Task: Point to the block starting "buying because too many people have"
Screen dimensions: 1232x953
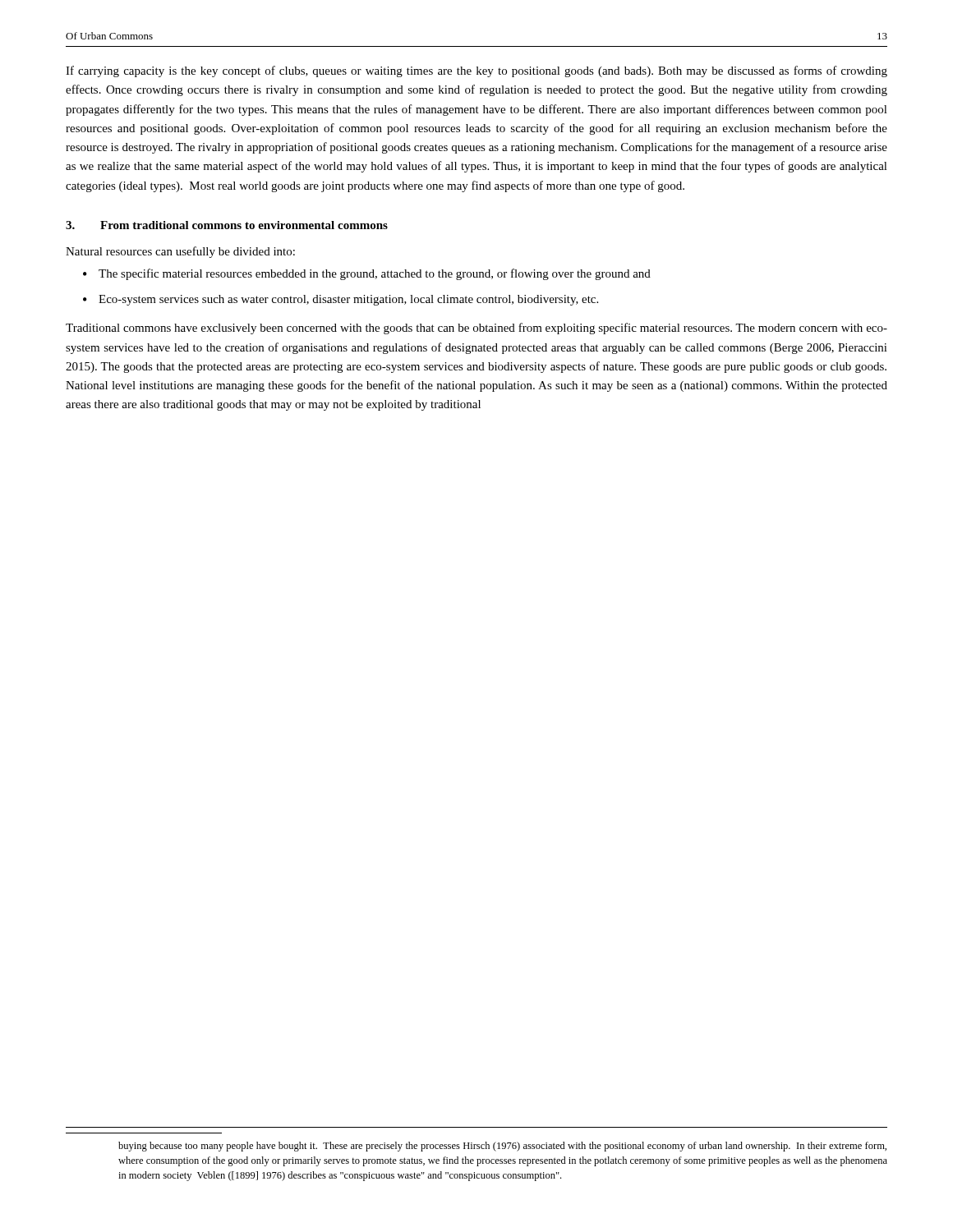Action: (476, 1158)
